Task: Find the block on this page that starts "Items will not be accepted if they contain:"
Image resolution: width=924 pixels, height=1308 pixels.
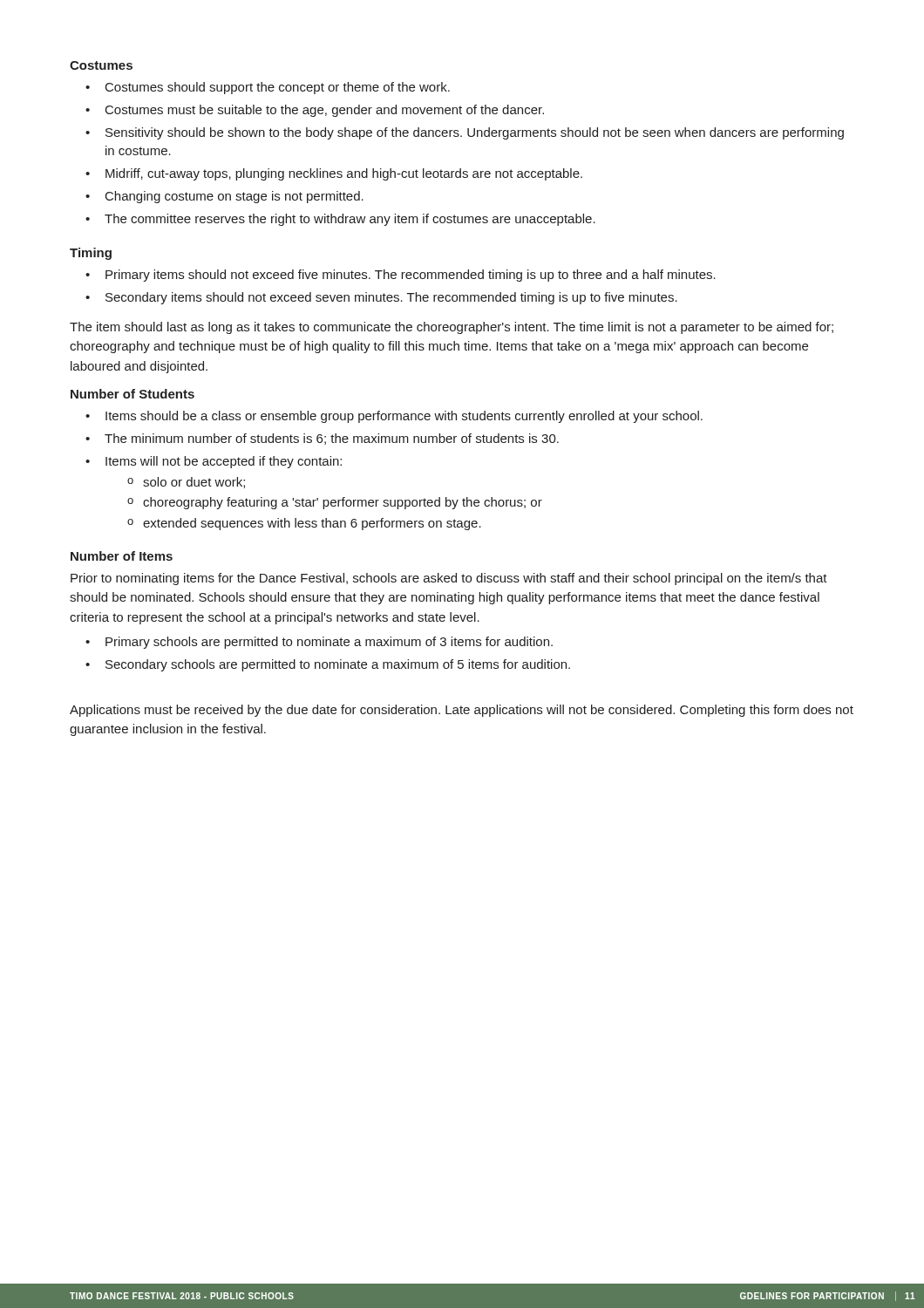Action: (x=479, y=493)
